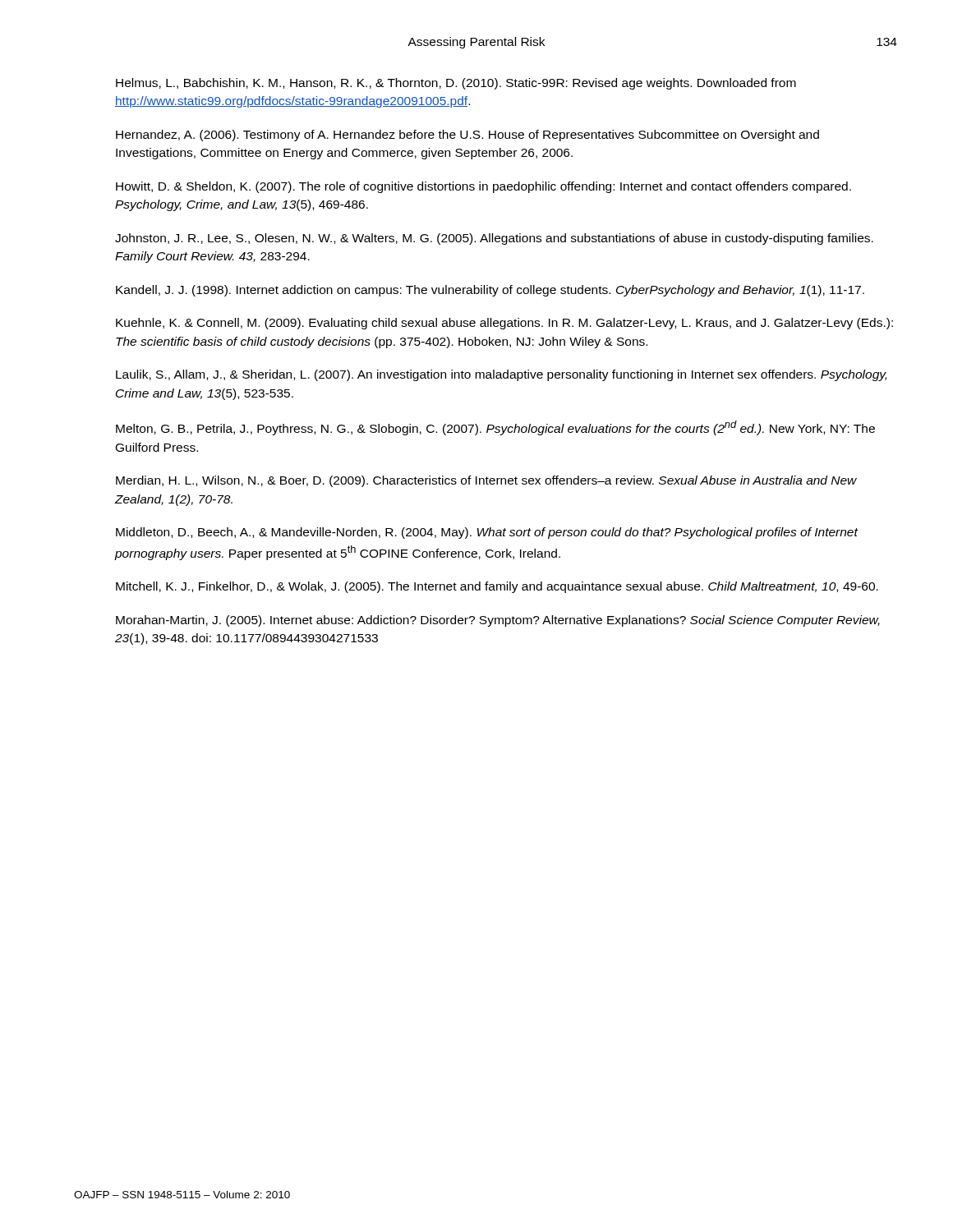Point to the block beginning "Helmus, L., Babchishin,"
This screenshot has height=1232, width=953.
[456, 92]
